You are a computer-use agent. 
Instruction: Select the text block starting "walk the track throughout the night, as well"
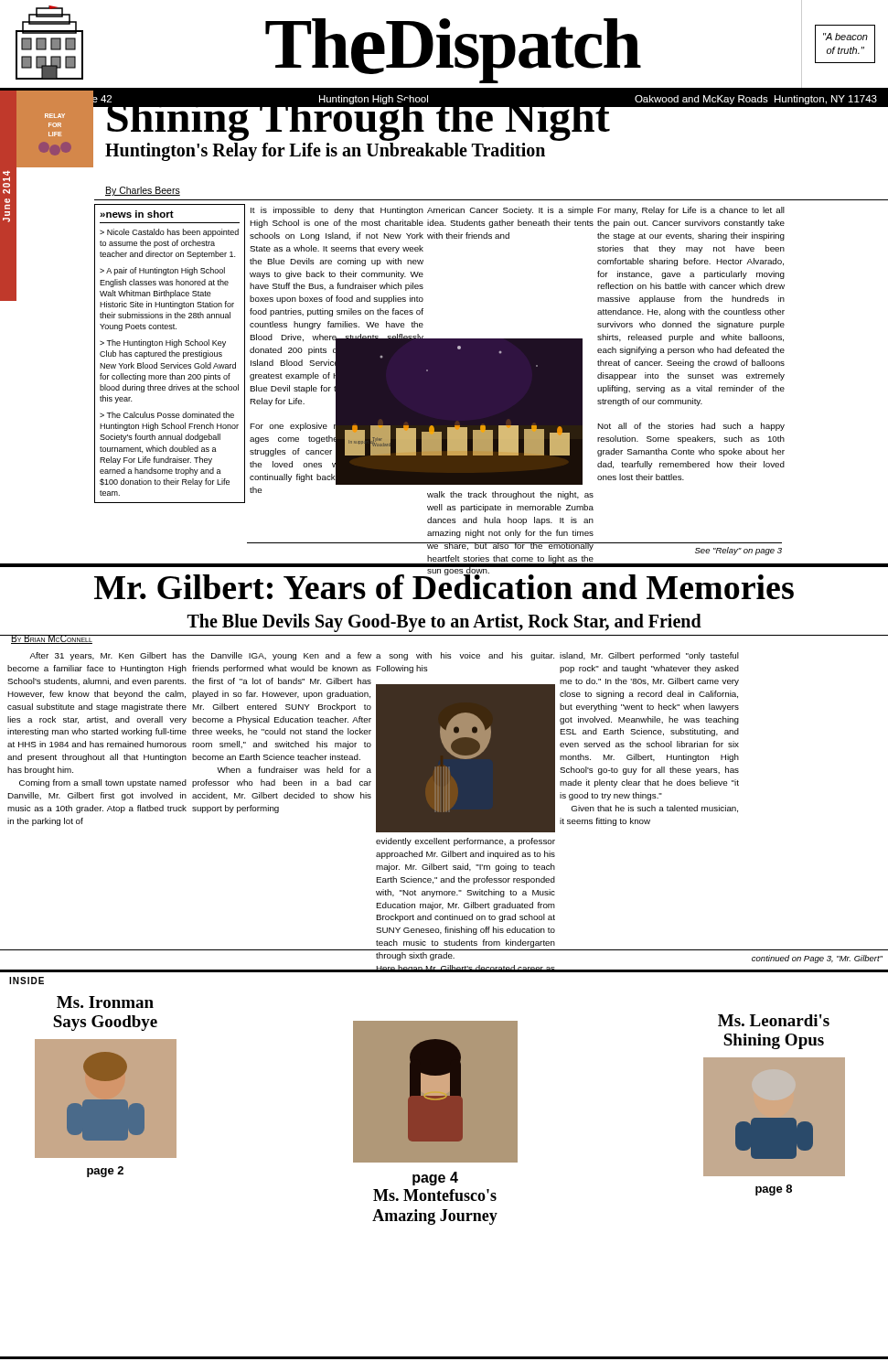(510, 533)
